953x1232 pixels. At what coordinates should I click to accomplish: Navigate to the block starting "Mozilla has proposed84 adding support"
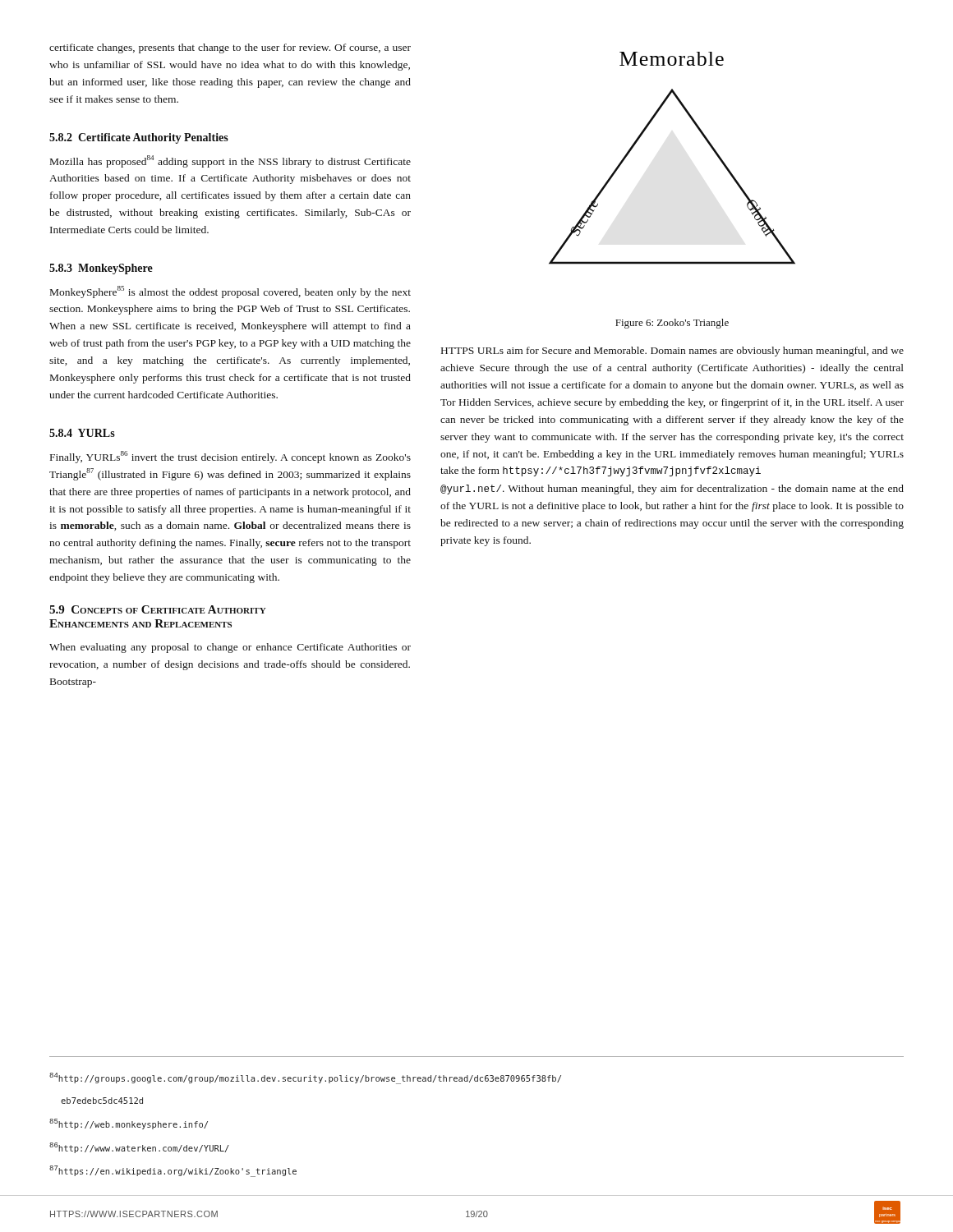click(x=230, y=196)
